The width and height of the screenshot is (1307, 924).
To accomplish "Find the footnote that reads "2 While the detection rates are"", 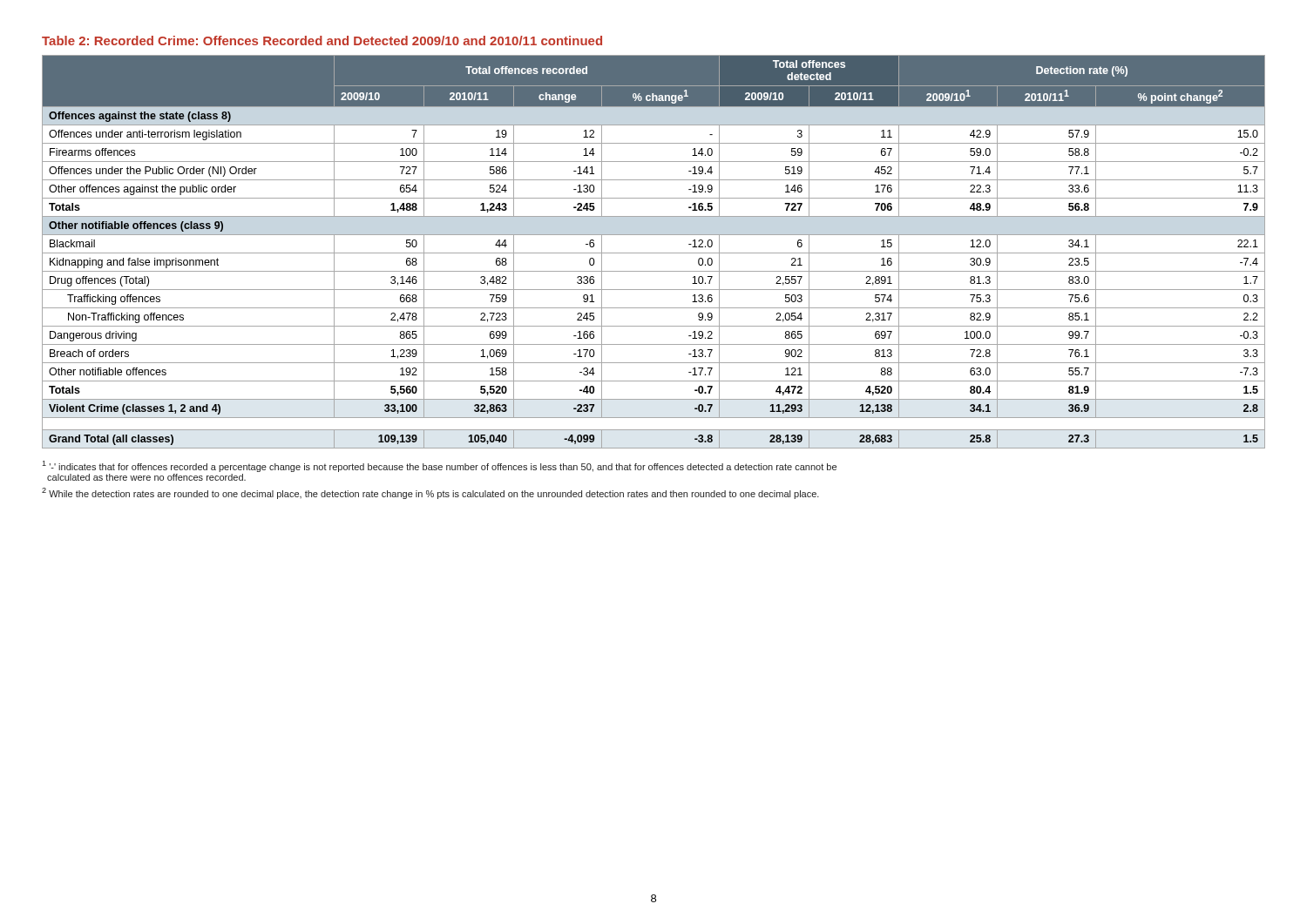I will (431, 492).
